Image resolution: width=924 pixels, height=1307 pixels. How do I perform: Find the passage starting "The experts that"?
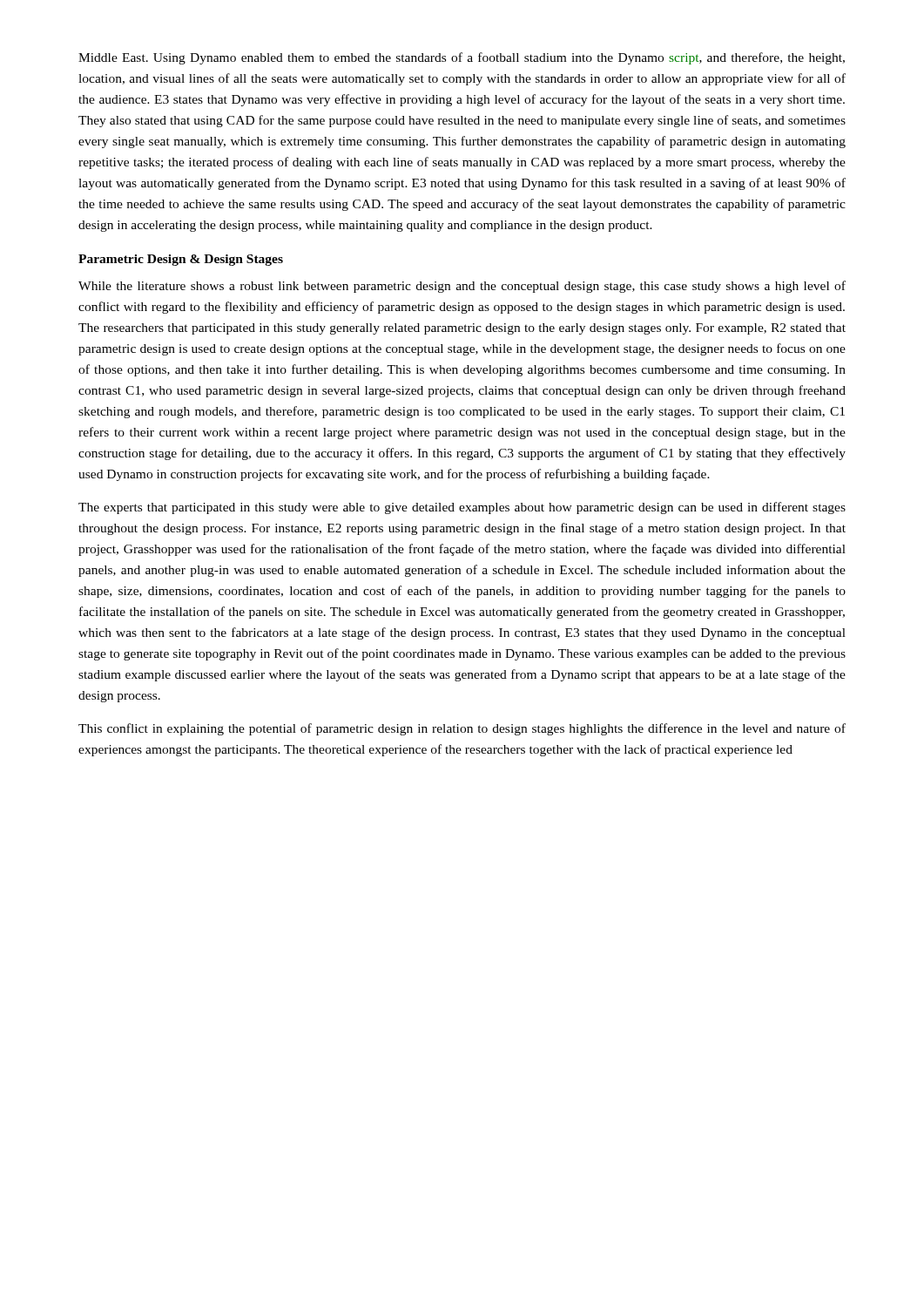tap(462, 601)
